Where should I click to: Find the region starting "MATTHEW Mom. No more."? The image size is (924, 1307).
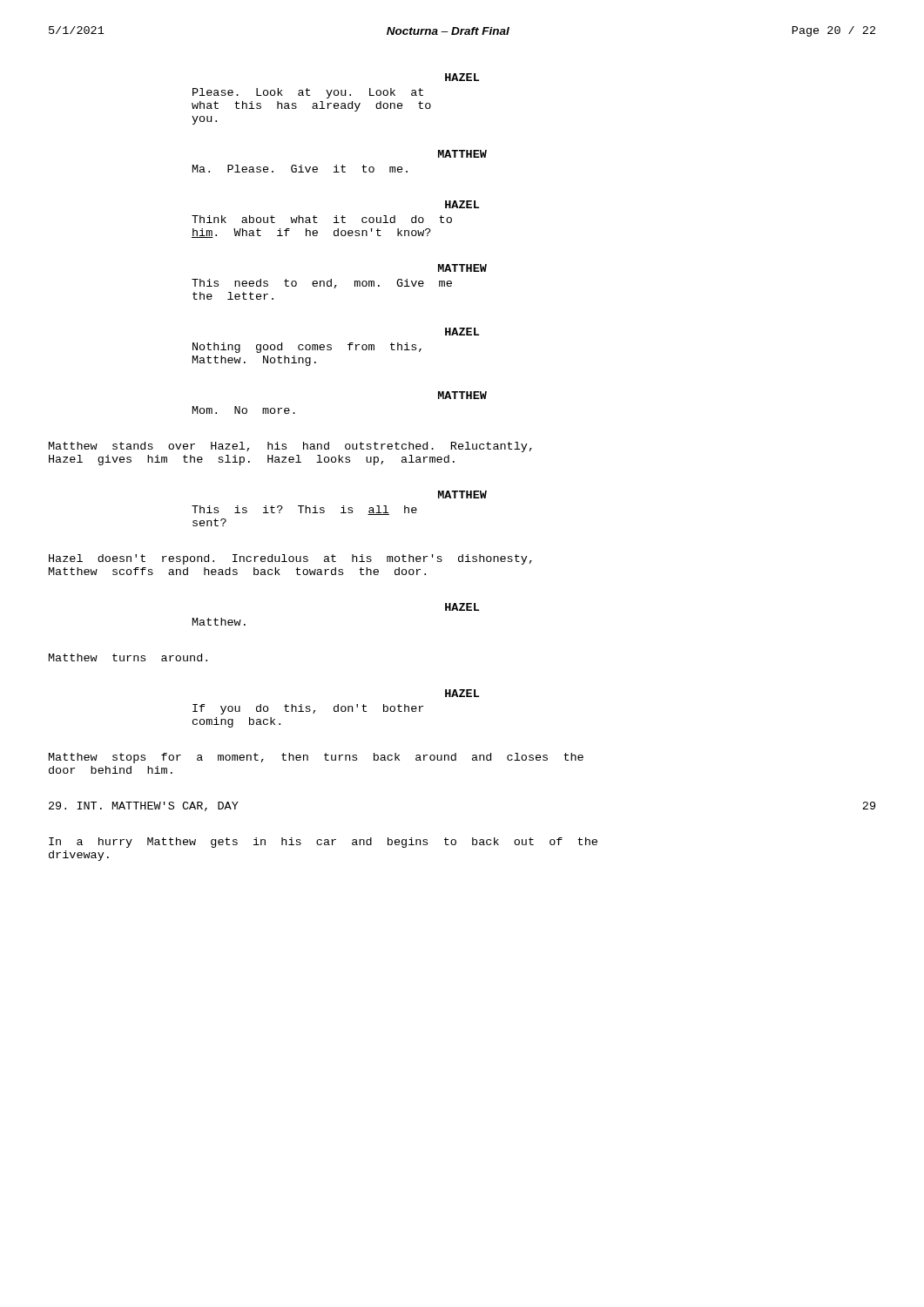462,403
